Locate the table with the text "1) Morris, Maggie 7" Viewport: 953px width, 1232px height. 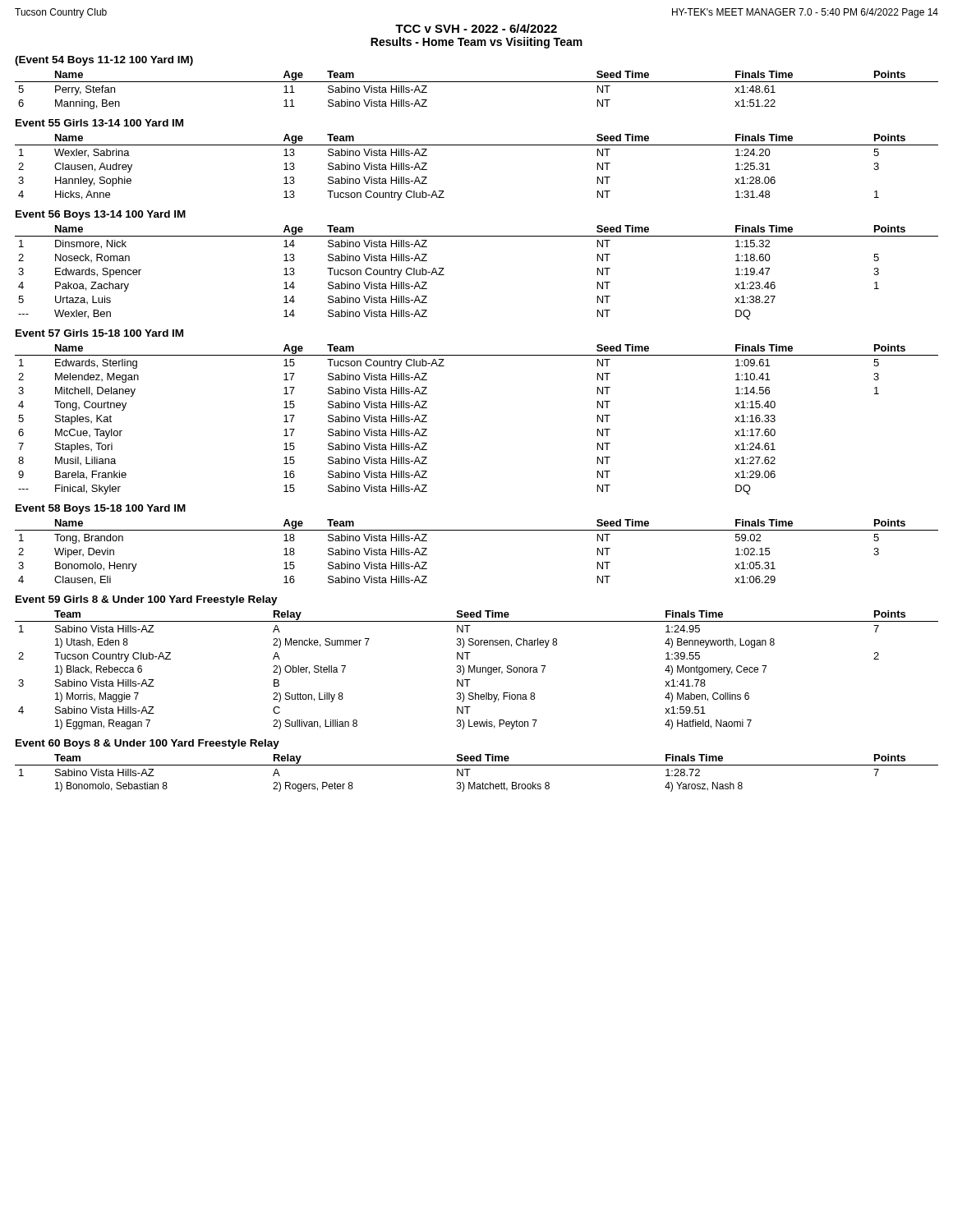(x=476, y=669)
